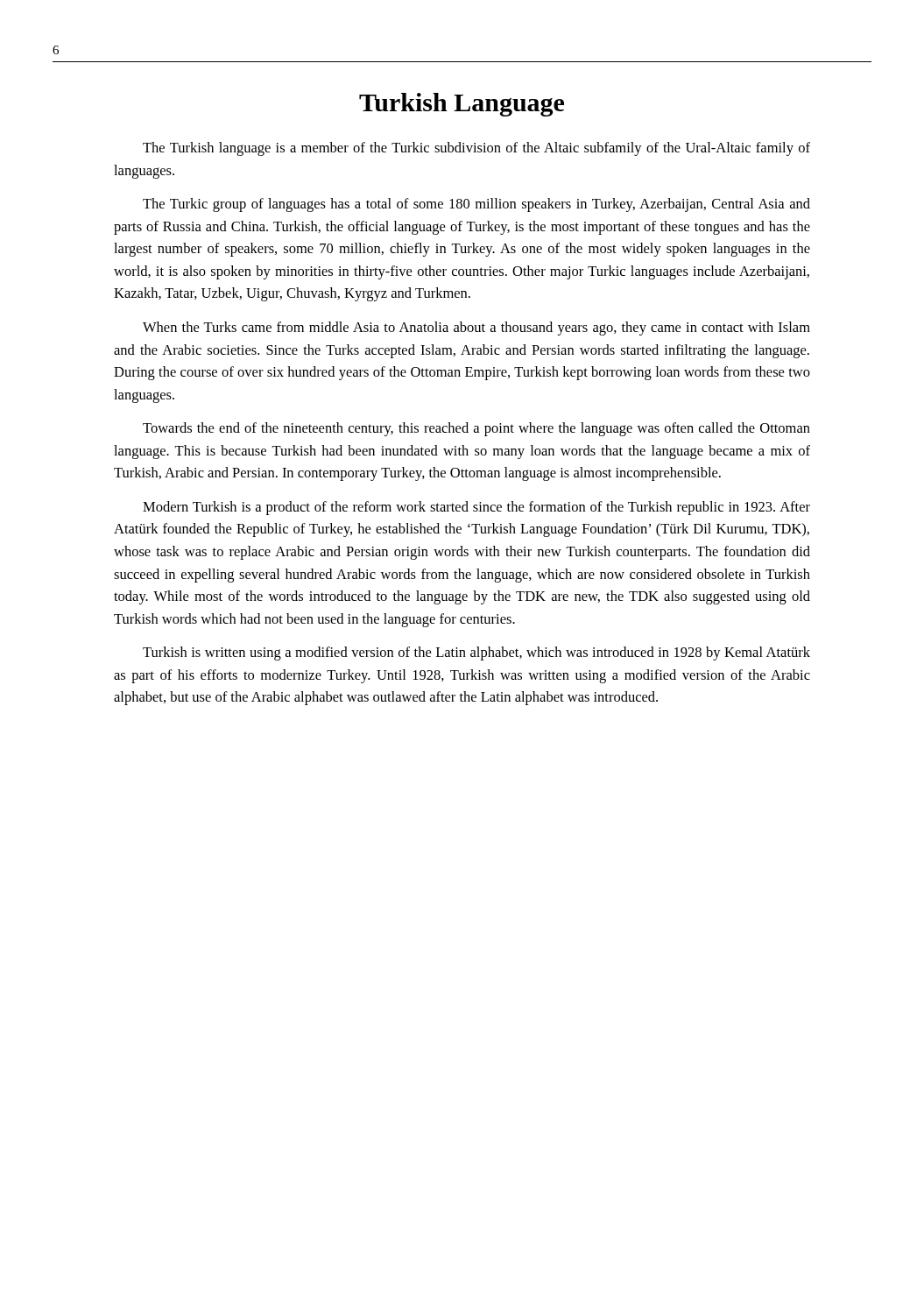Navigate to the text block starting "Turkish Language"
924x1314 pixels.
(462, 102)
